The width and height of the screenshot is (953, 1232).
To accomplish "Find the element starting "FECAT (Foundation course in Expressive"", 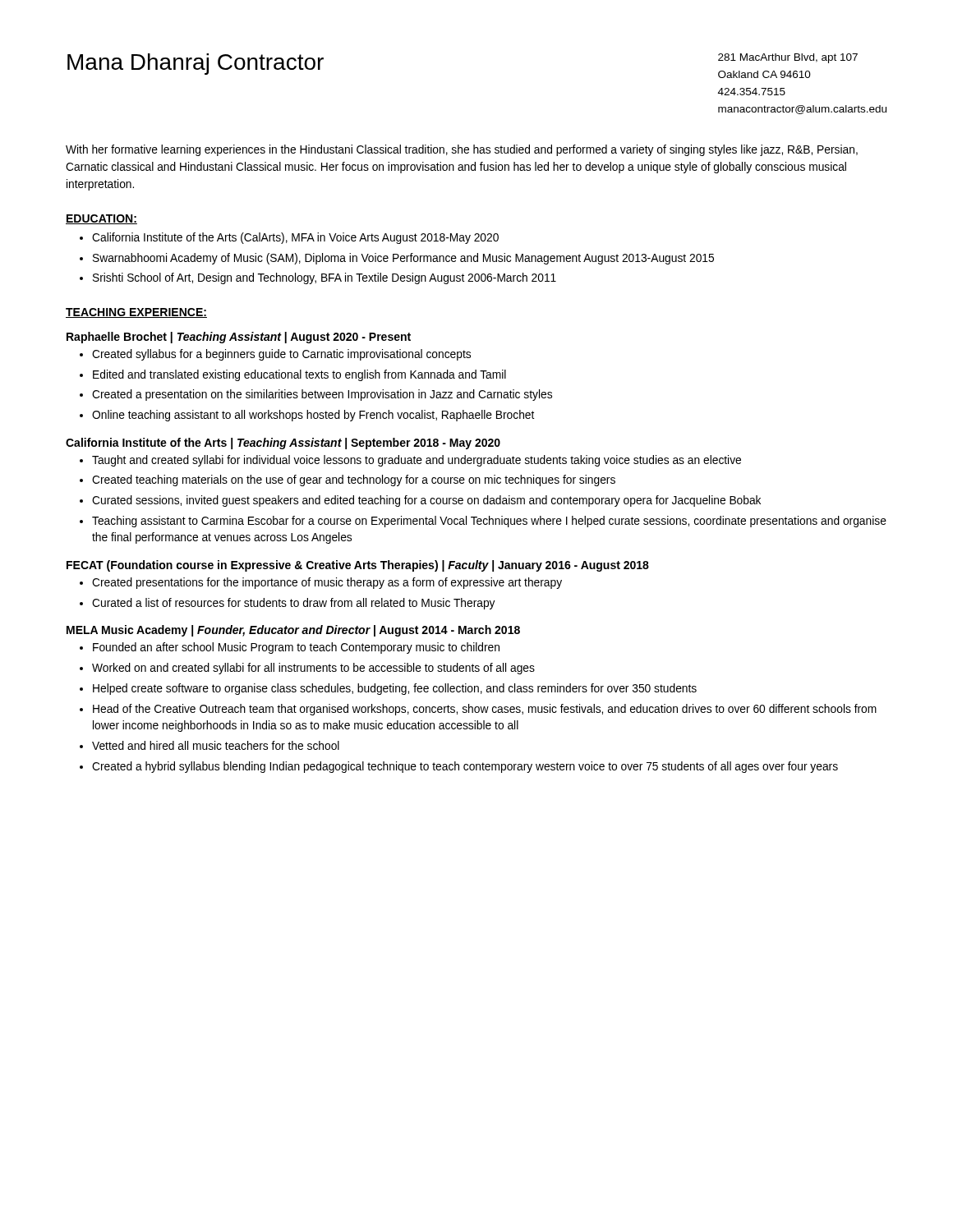I will 357,565.
